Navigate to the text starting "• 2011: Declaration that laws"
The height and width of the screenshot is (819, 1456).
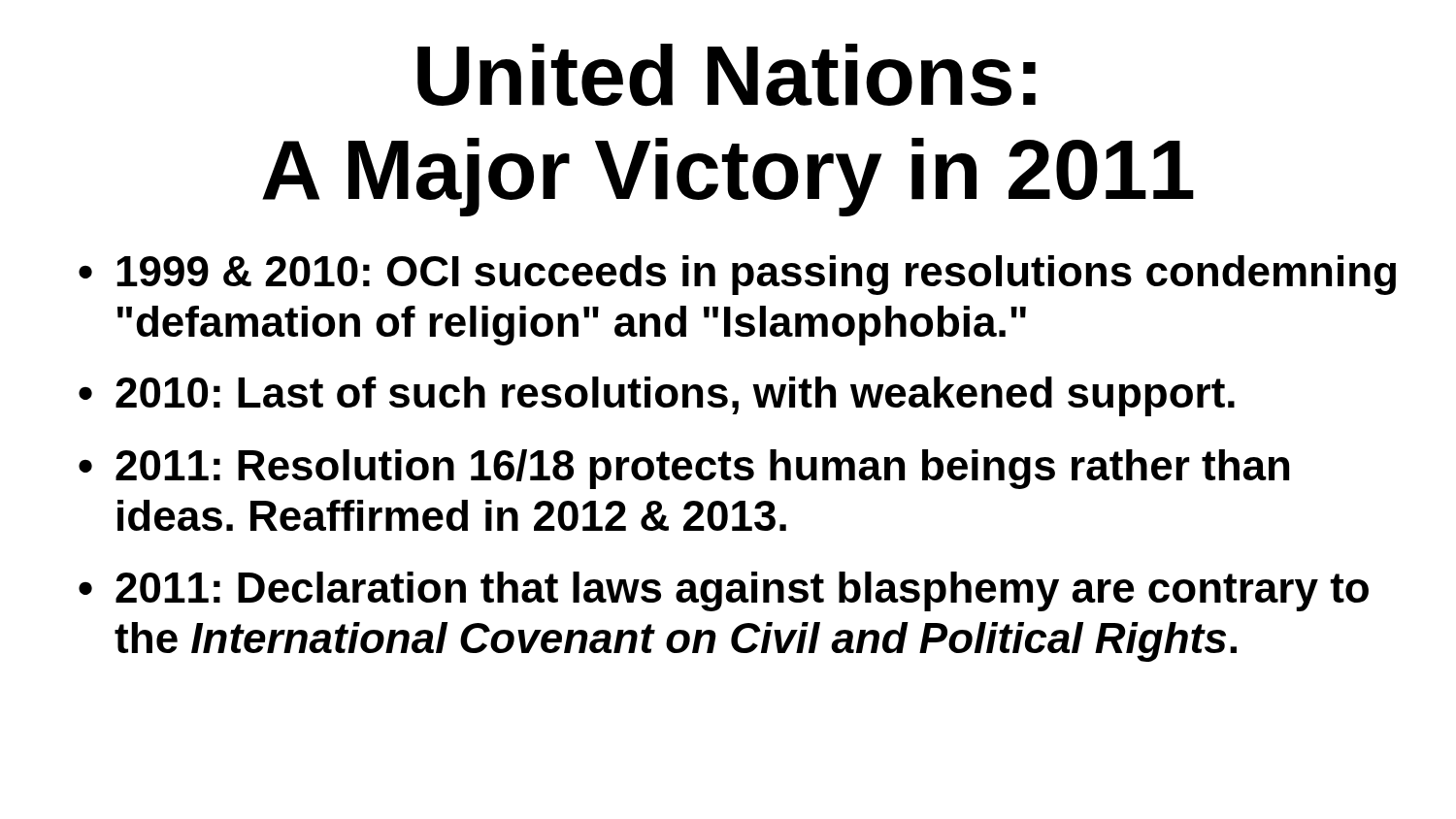(747, 613)
